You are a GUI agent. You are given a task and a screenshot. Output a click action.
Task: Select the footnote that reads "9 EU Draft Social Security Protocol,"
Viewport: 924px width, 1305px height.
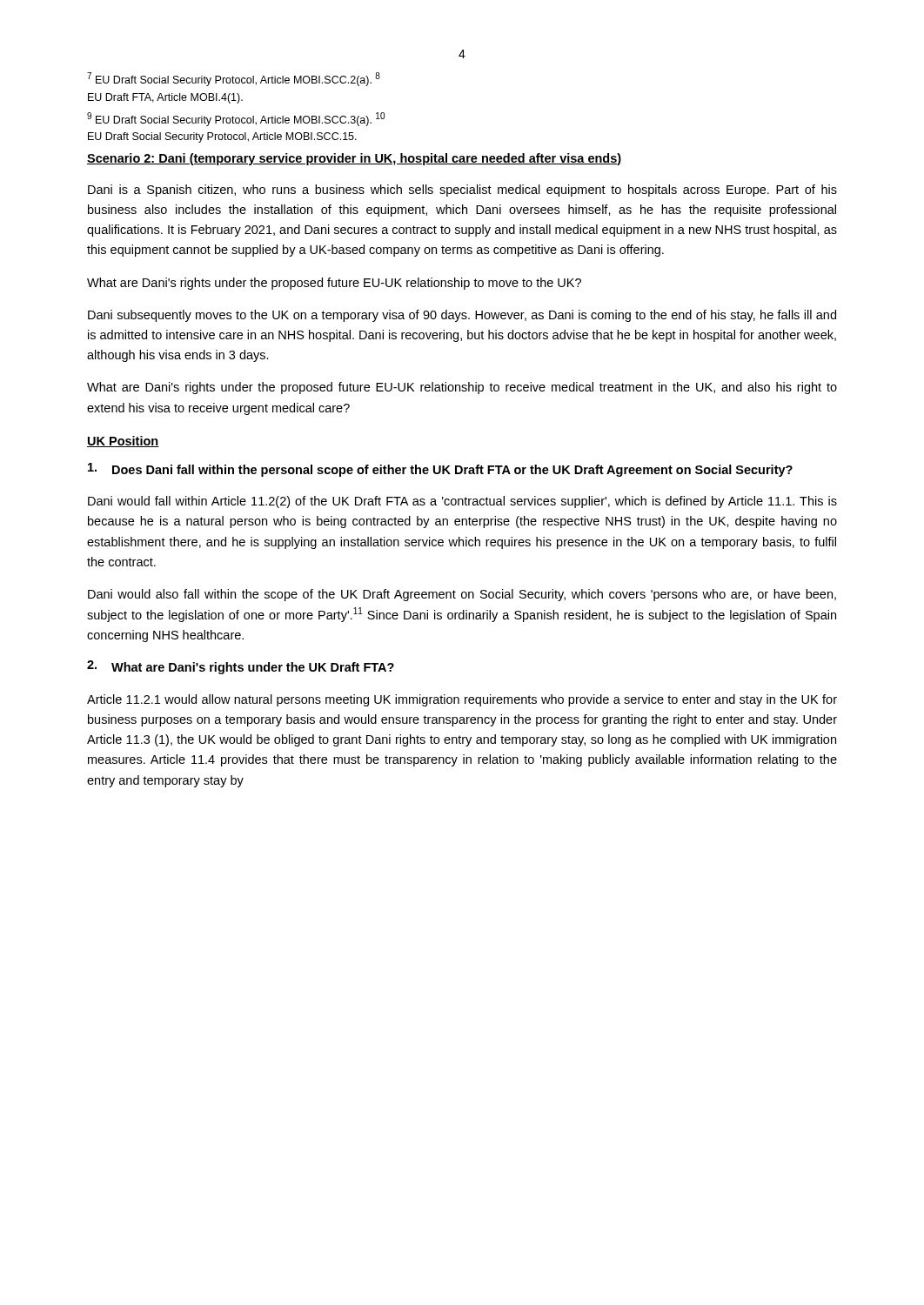[x=236, y=127]
